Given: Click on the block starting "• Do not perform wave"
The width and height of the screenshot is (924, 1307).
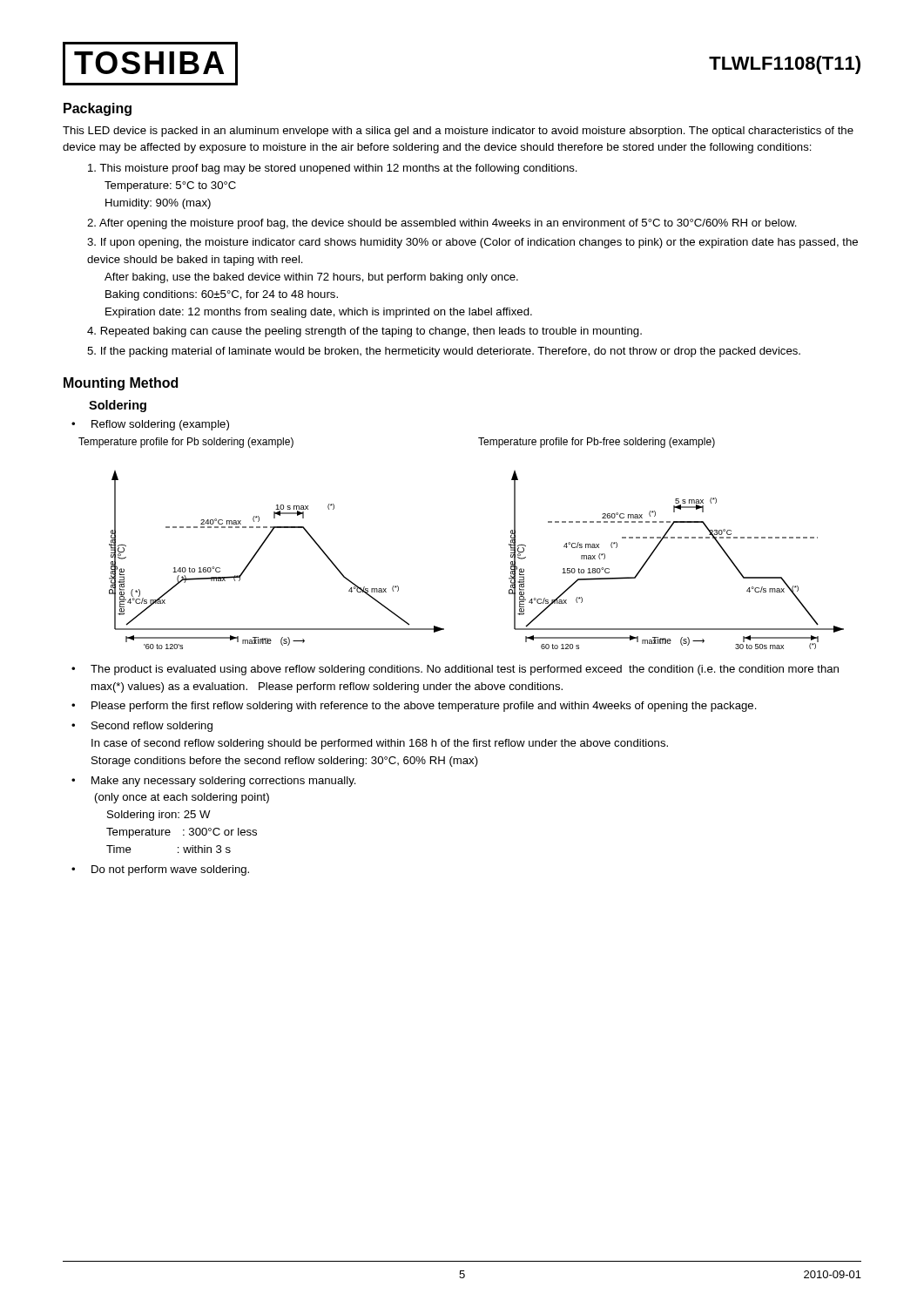Looking at the screenshot, I should point(161,869).
